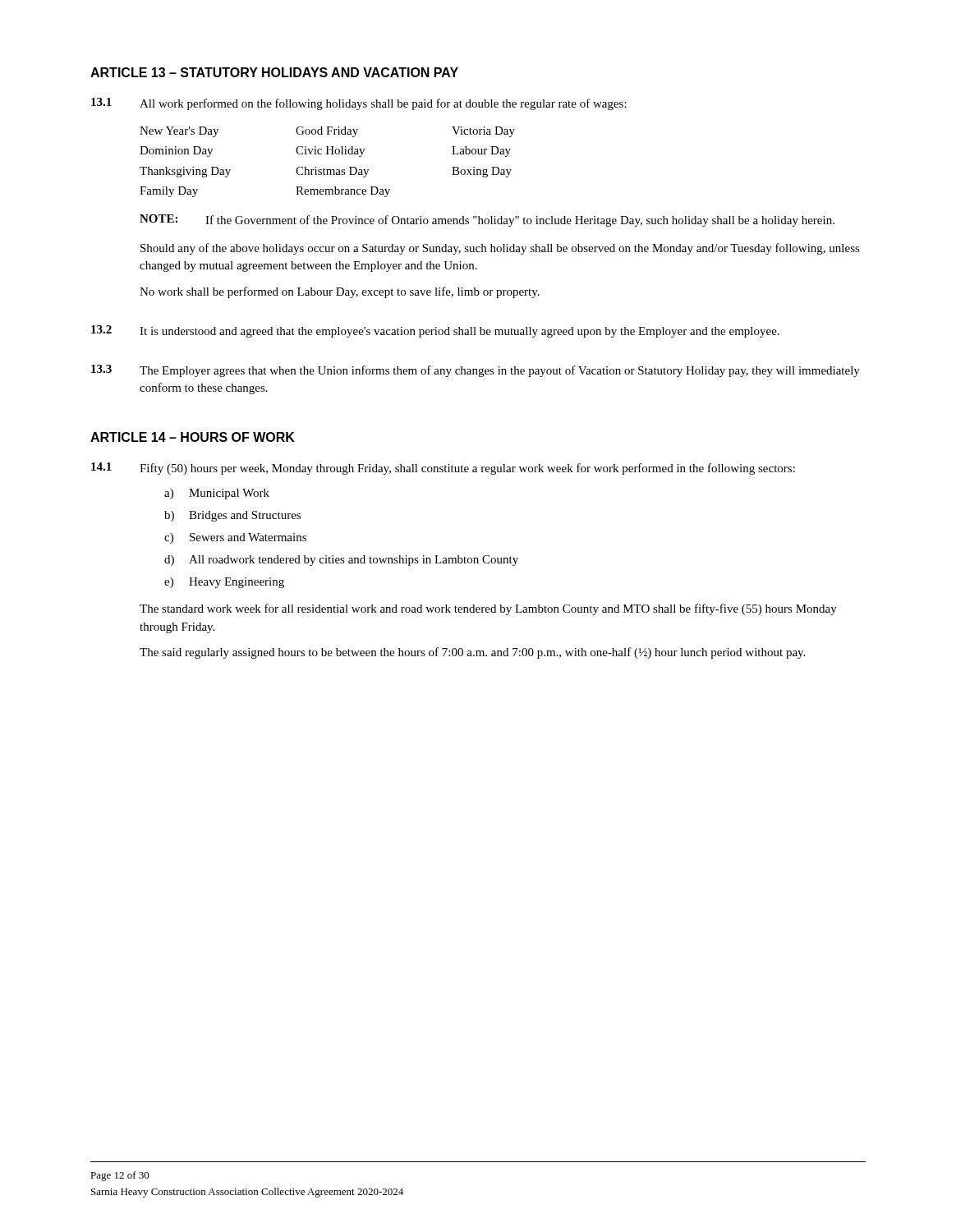Viewport: 956px width, 1232px height.
Task: Find the section header on this page that starts "ARTICLE 14 – HOURS OF"
Action: (x=193, y=437)
